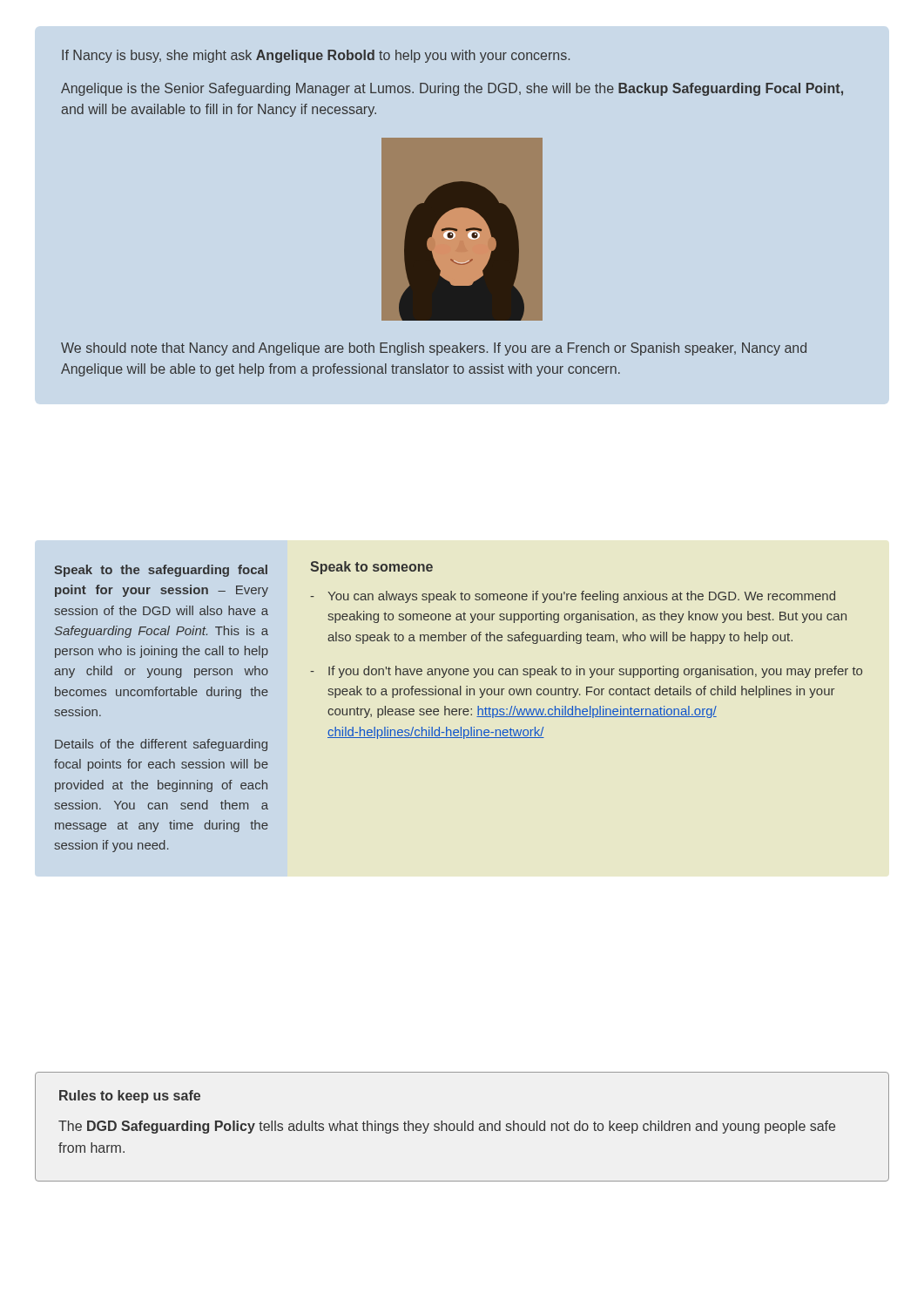The width and height of the screenshot is (924, 1307).
Task: Find the photo
Action: [462, 229]
